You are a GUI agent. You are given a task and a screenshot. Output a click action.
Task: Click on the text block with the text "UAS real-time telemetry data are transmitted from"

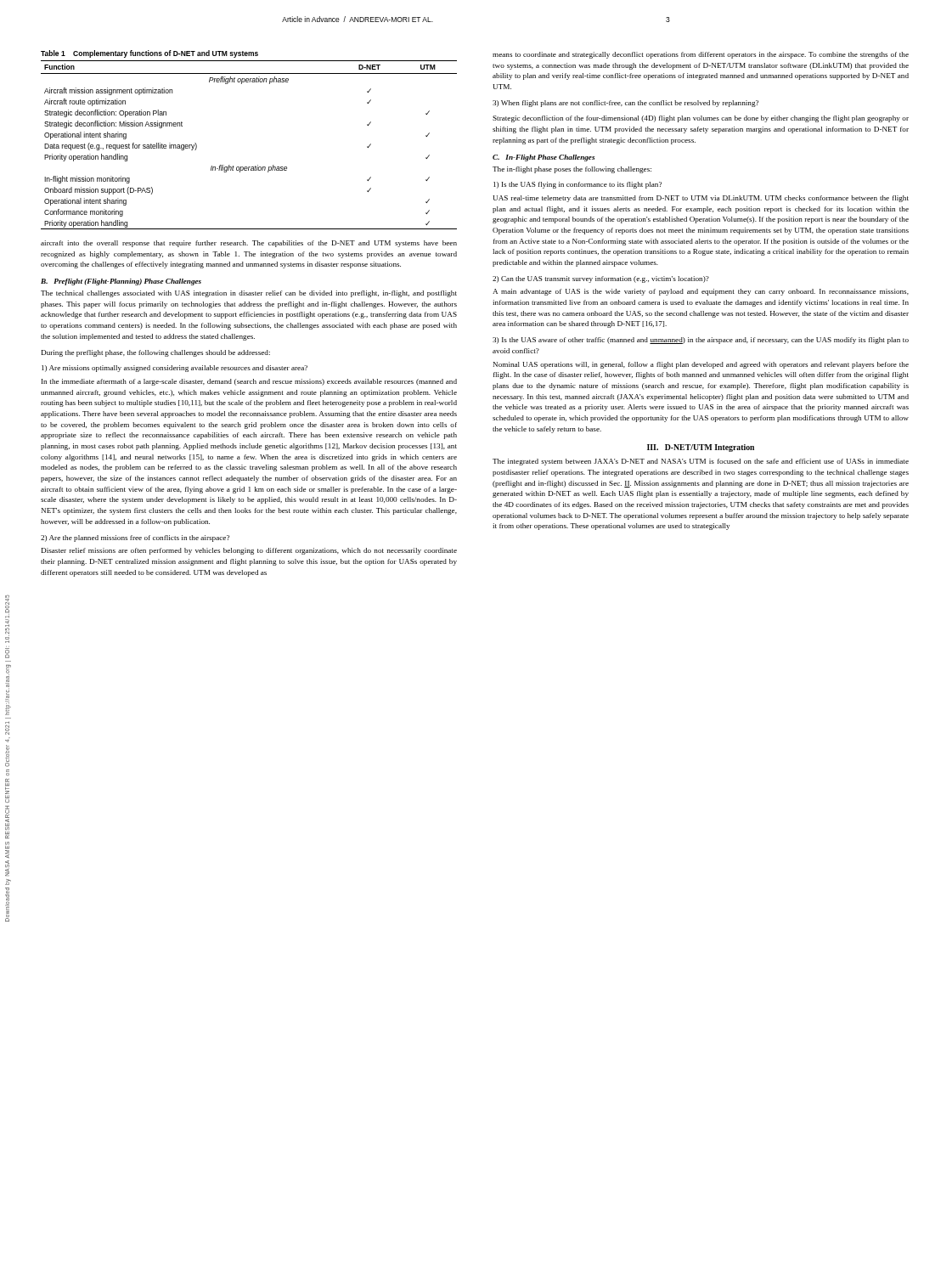[701, 230]
